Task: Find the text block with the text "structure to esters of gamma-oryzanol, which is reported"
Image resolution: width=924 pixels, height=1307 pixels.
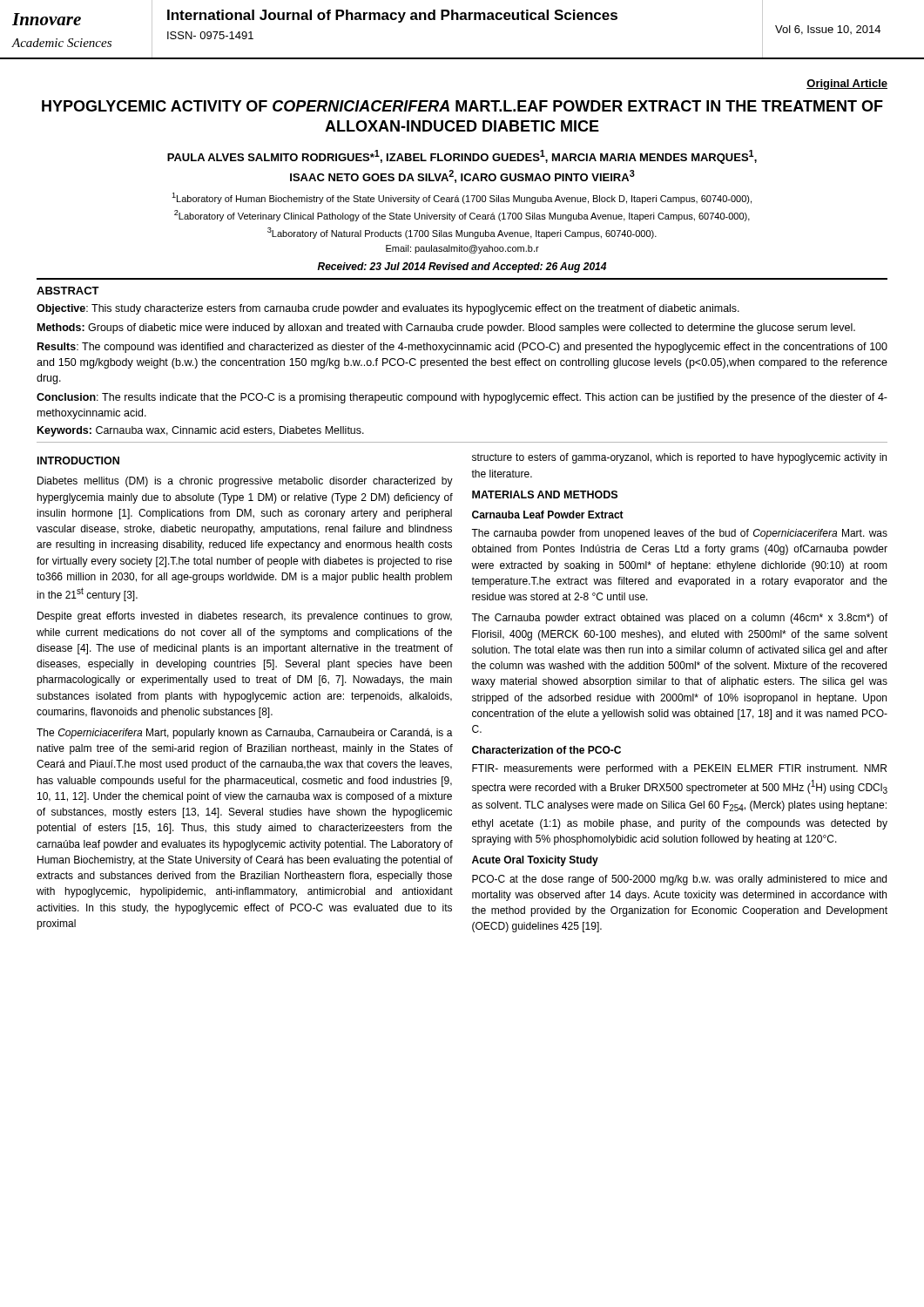Action: [x=680, y=466]
